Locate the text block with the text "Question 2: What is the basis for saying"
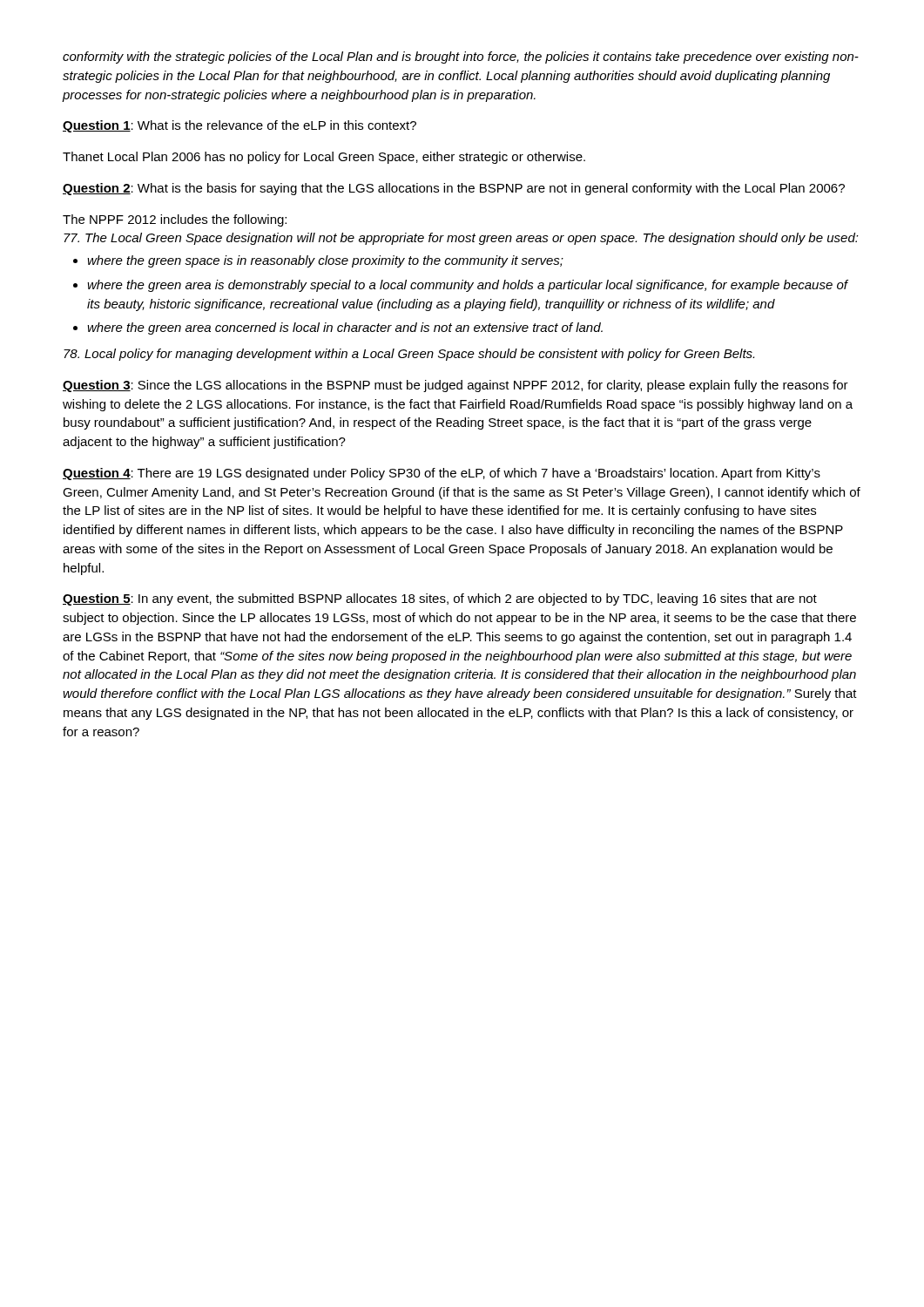The image size is (924, 1307). click(454, 188)
